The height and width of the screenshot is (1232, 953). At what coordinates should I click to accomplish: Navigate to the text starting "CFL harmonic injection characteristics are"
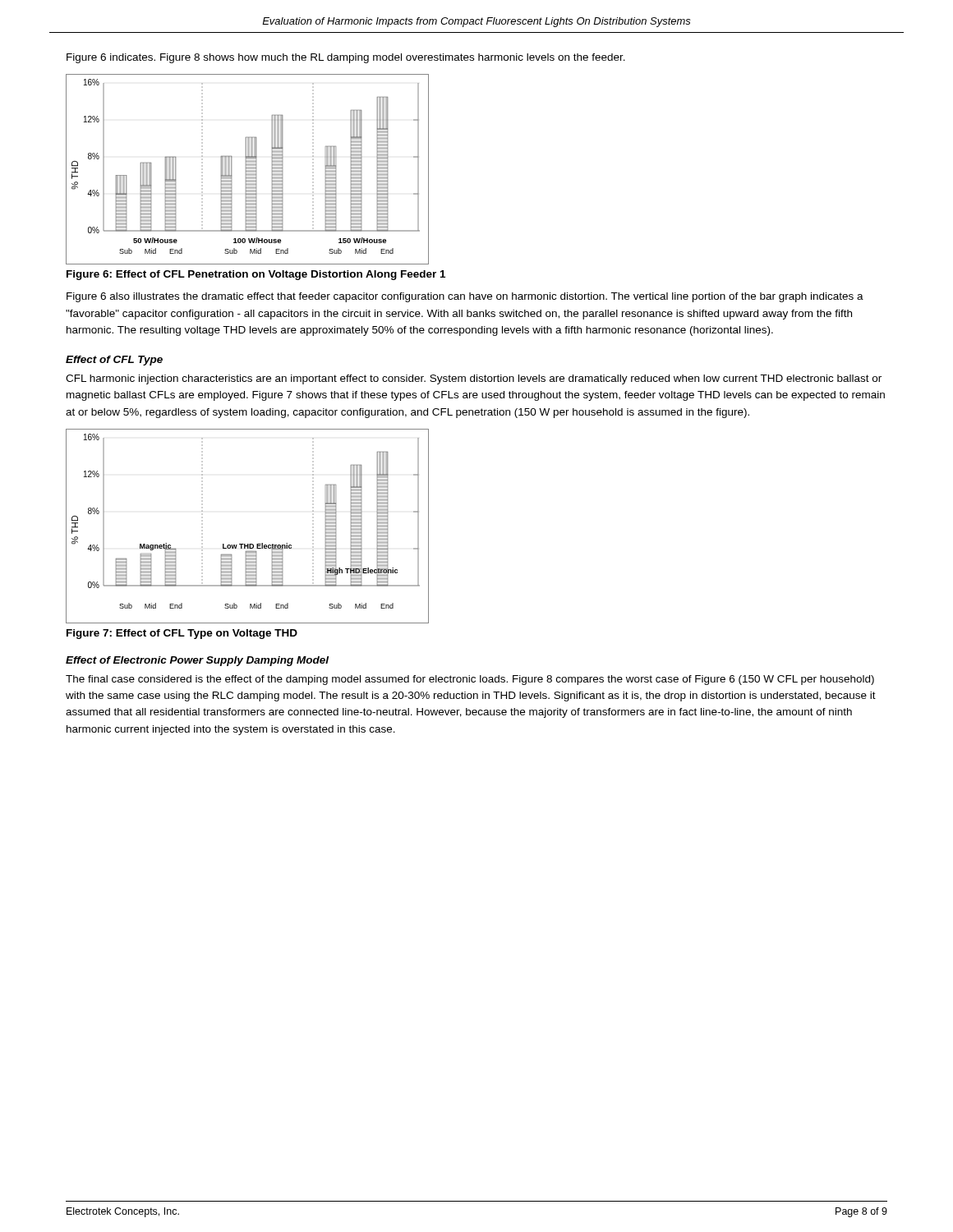coord(476,395)
